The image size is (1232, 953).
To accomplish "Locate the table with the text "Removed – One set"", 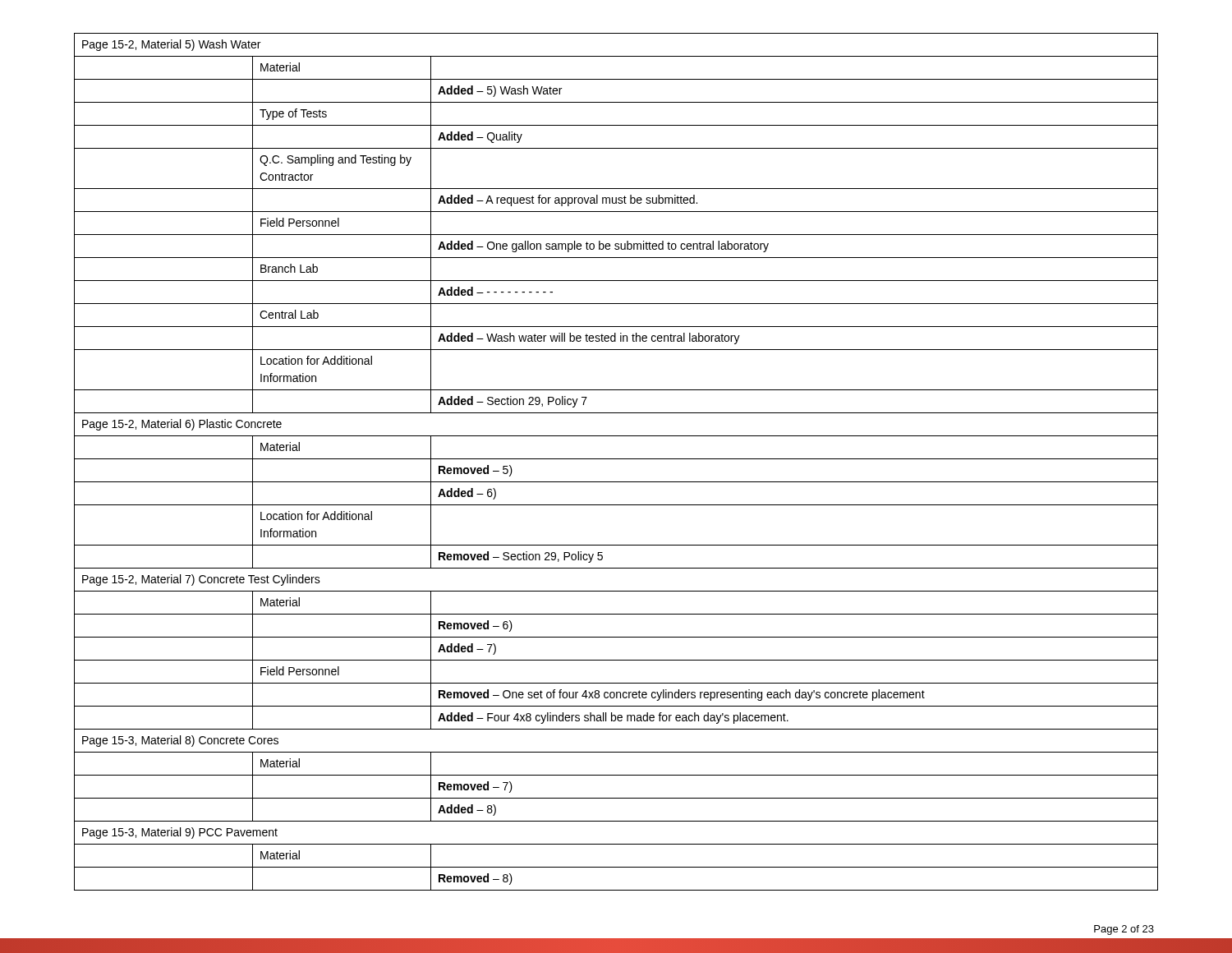I will [x=616, y=462].
